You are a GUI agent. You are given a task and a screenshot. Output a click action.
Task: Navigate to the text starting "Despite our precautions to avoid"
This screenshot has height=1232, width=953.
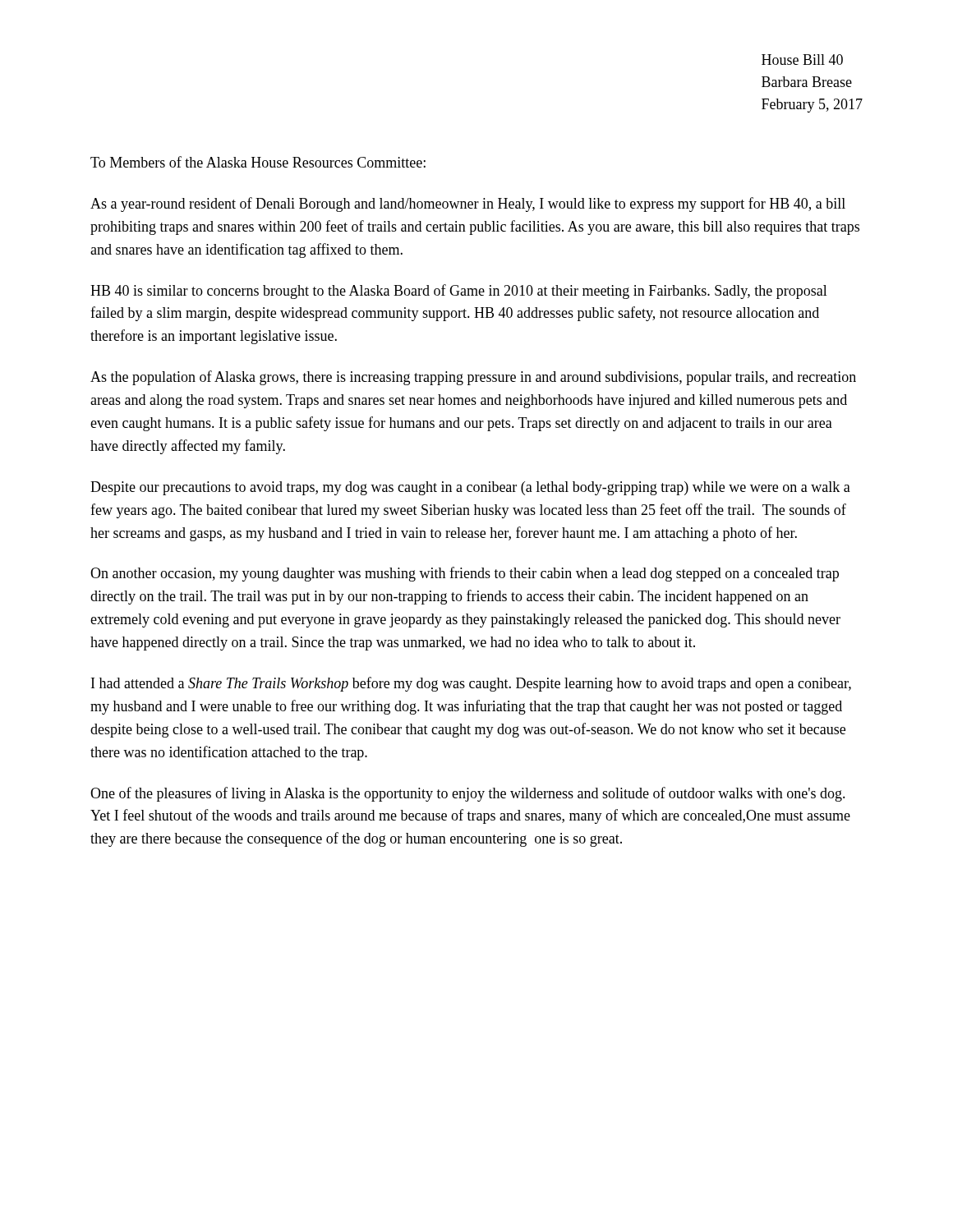476,511
